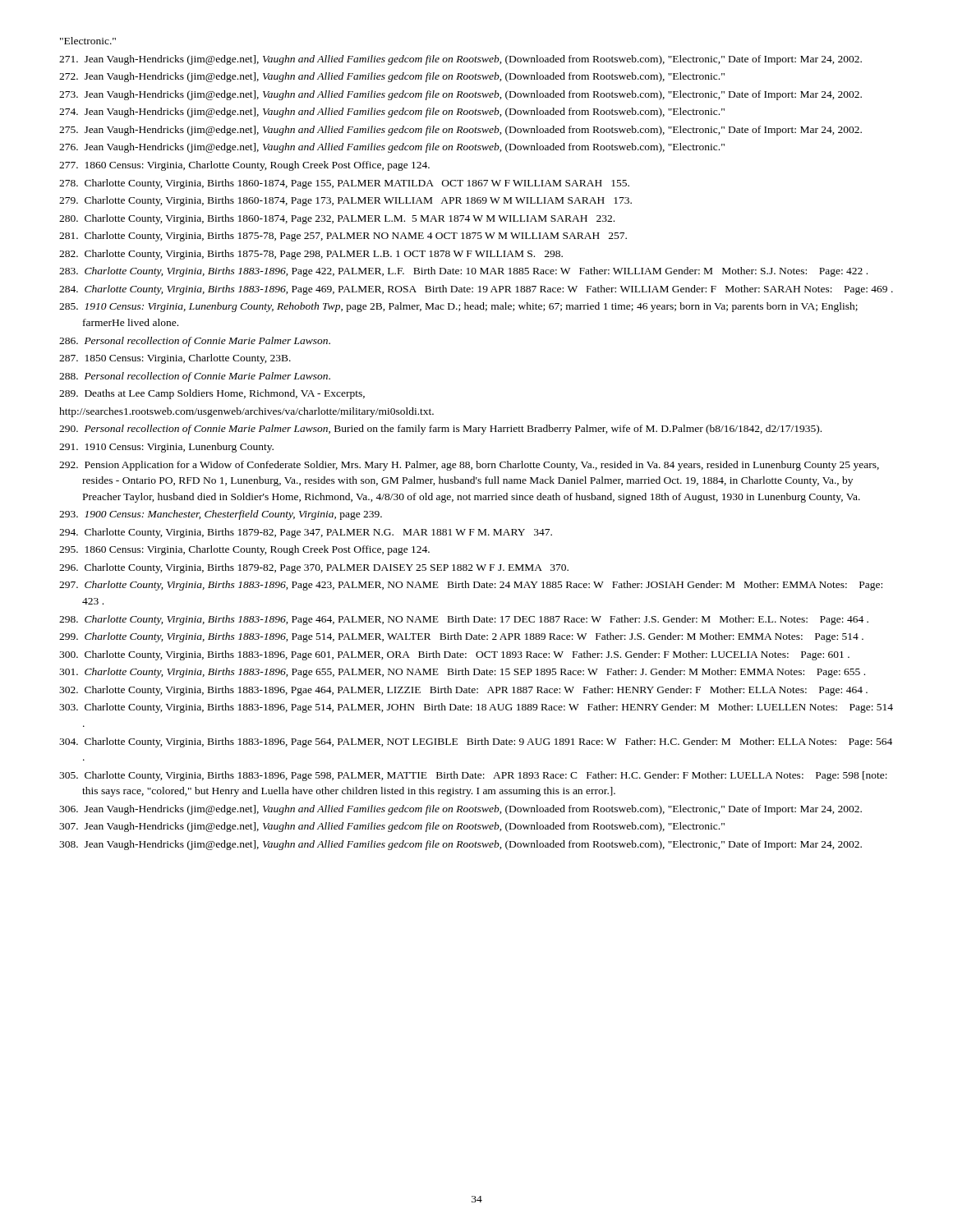
Task: Locate the block starting "307. Jean Vaugh-Hendricks"
Action: click(392, 826)
